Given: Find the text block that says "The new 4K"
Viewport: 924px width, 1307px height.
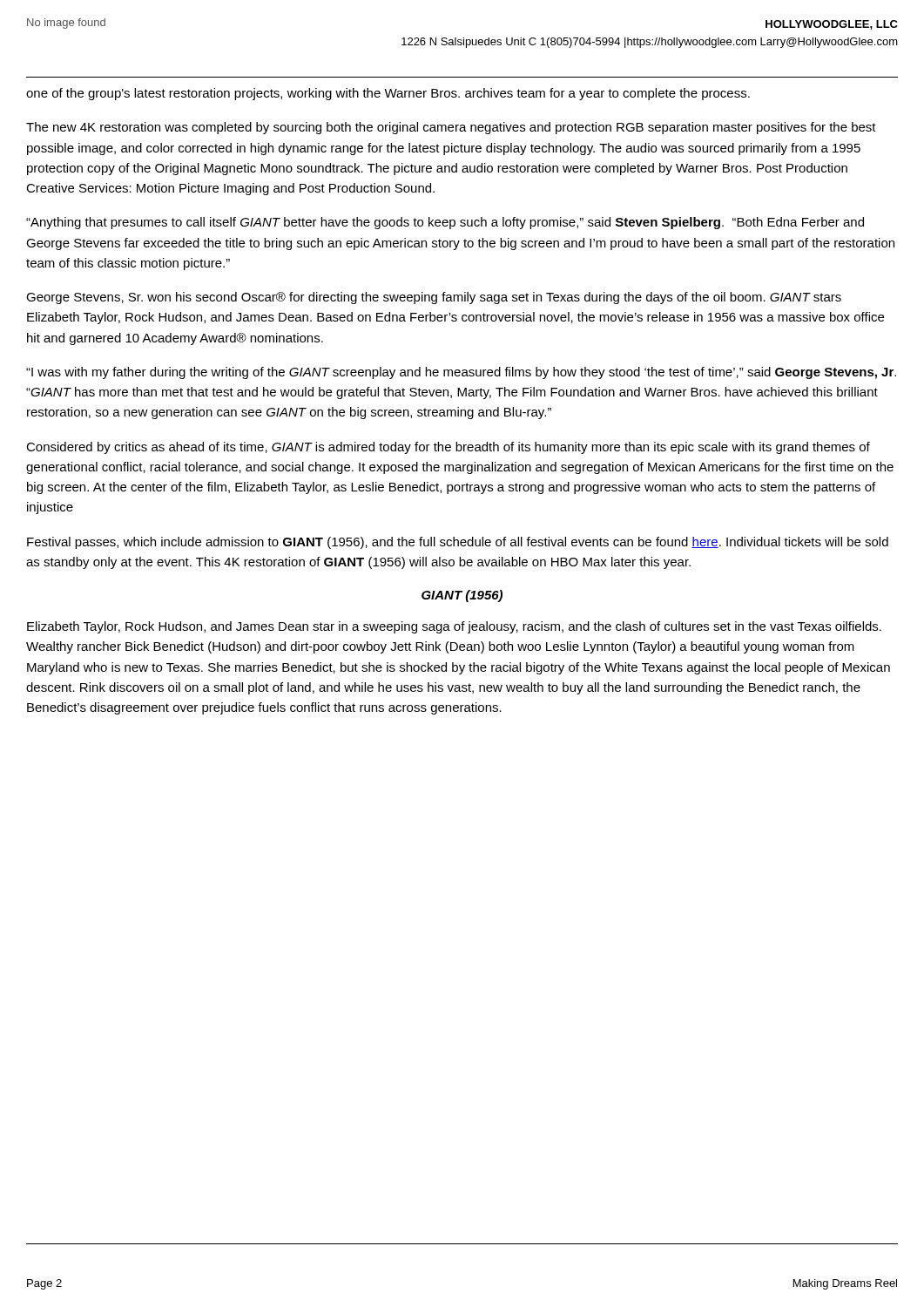Looking at the screenshot, I should pyautogui.click(x=451, y=157).
